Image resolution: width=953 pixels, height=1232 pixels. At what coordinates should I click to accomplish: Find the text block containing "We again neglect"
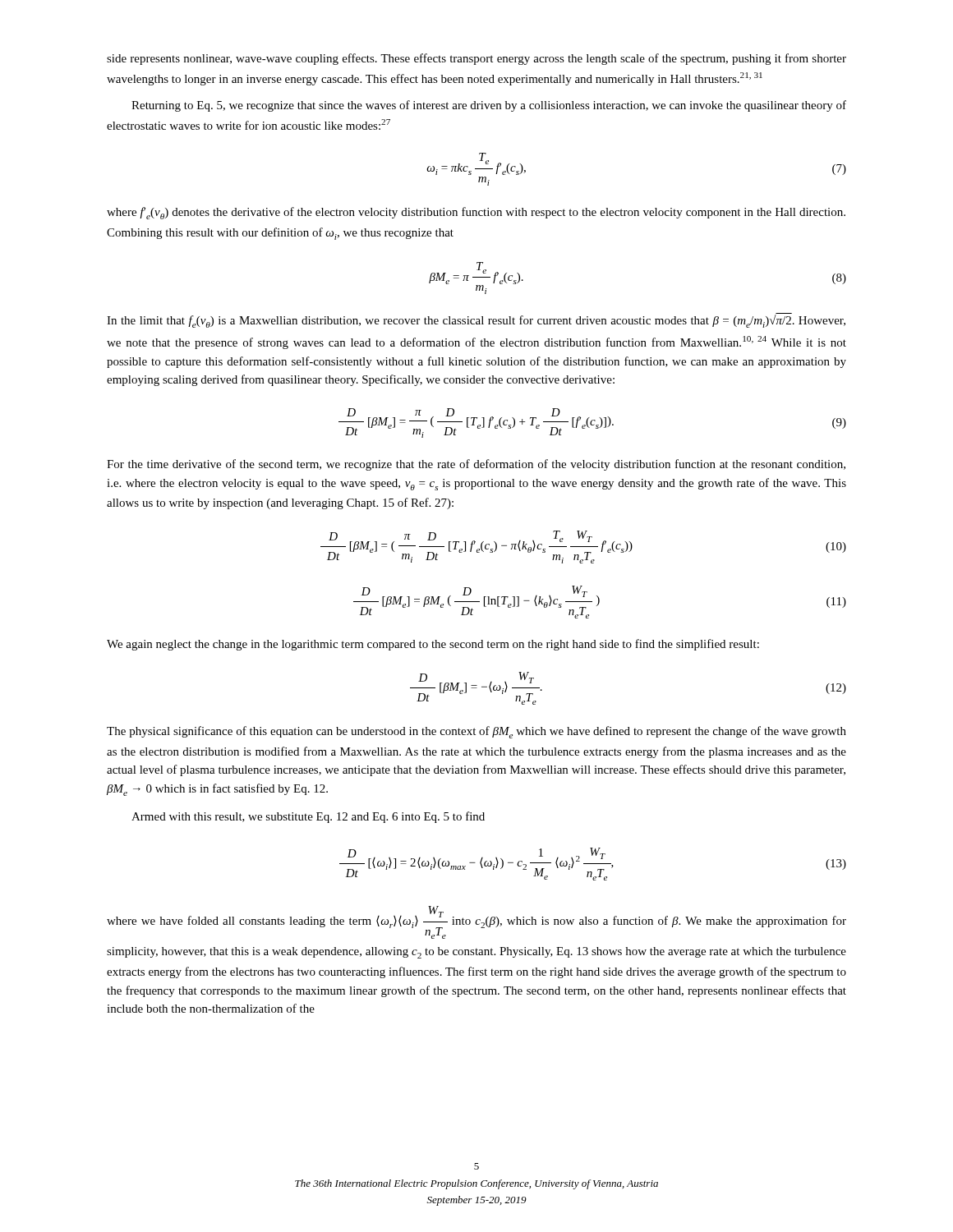tap(433, 644)
